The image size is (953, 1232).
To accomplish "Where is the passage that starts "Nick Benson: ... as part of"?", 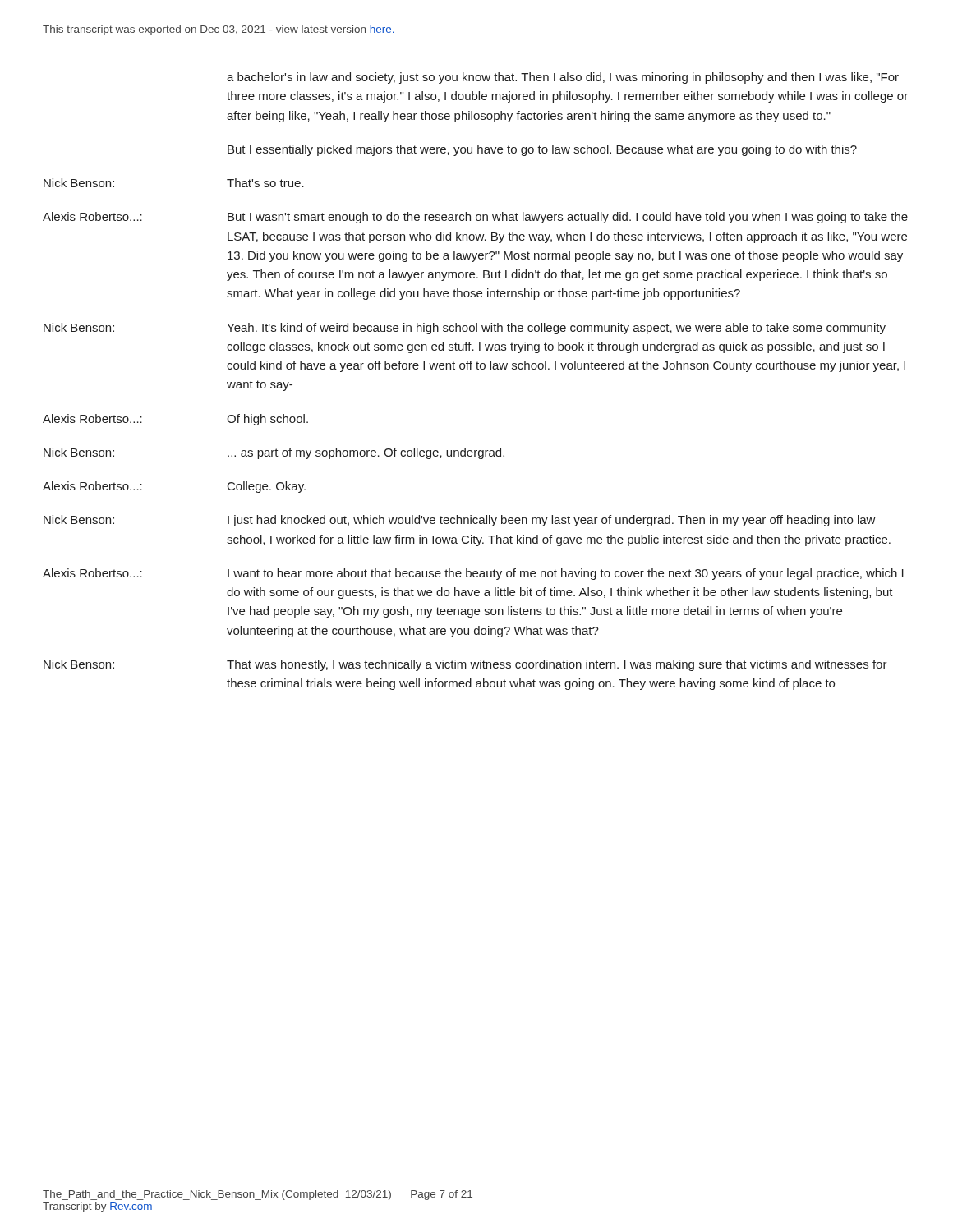I will coord(476,452).
